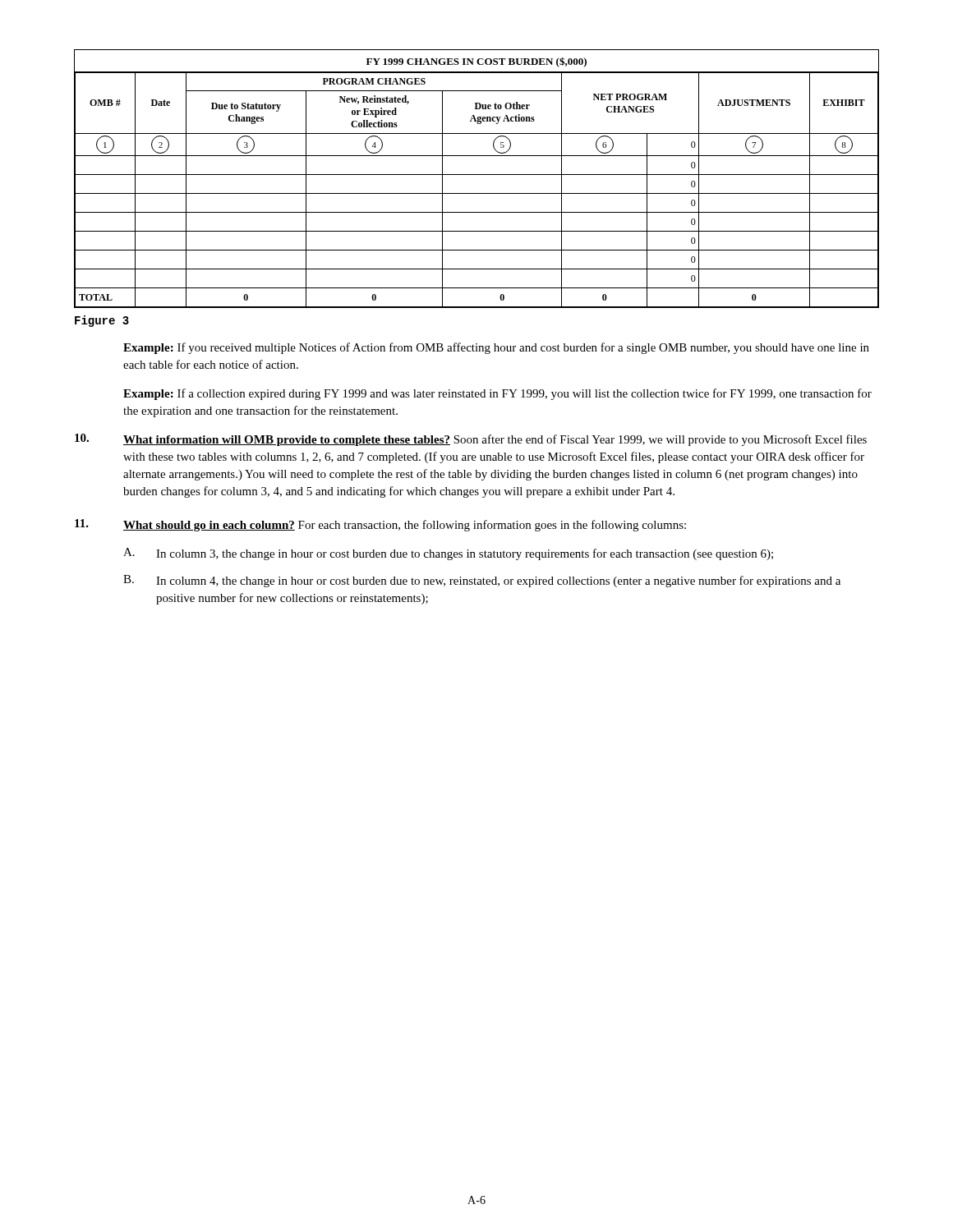
Task: Click on the text block that says "Example: If a collection"
Action: (x=497, y=402)
